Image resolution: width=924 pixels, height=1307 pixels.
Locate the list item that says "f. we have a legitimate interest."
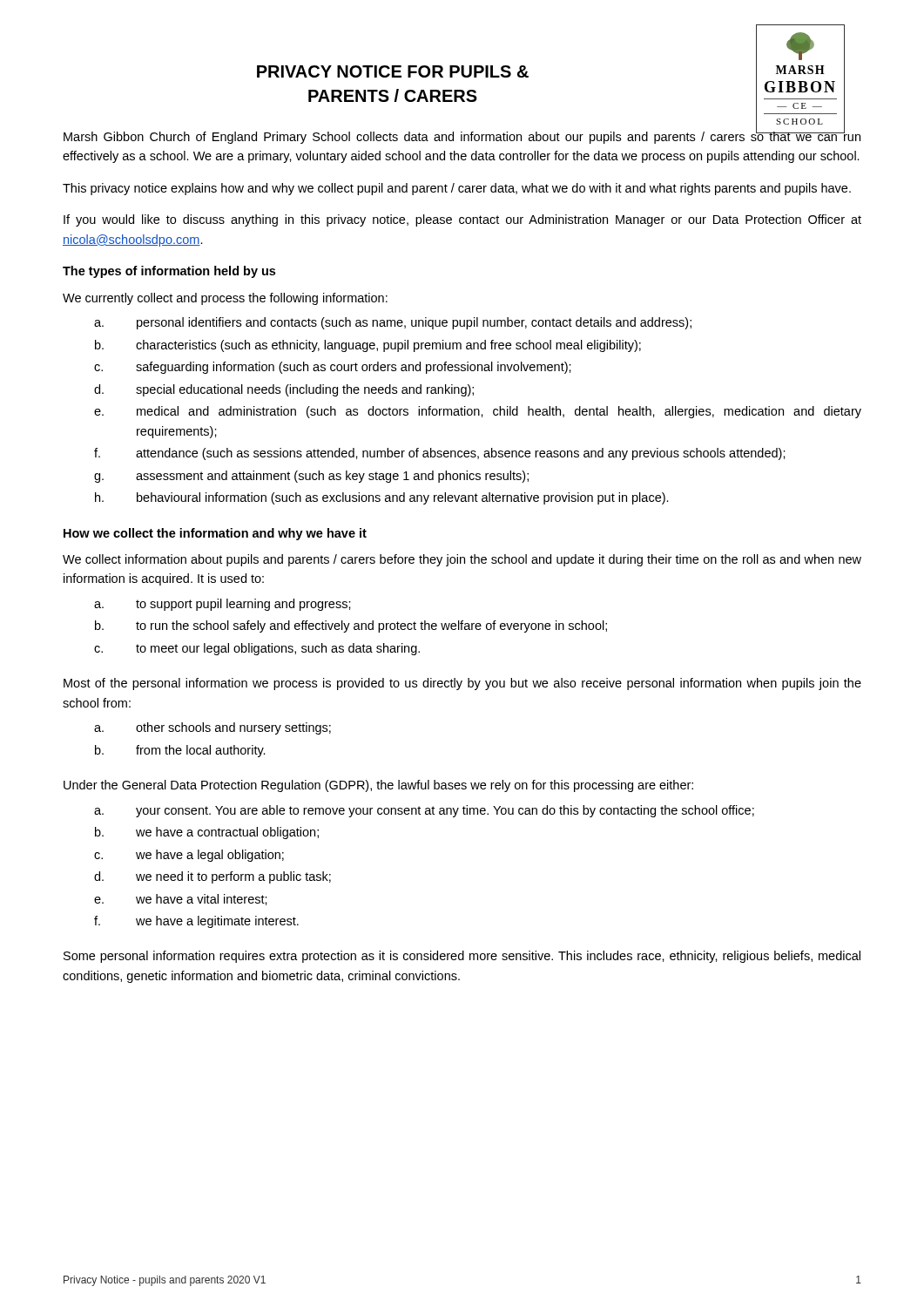click(196, 922)
